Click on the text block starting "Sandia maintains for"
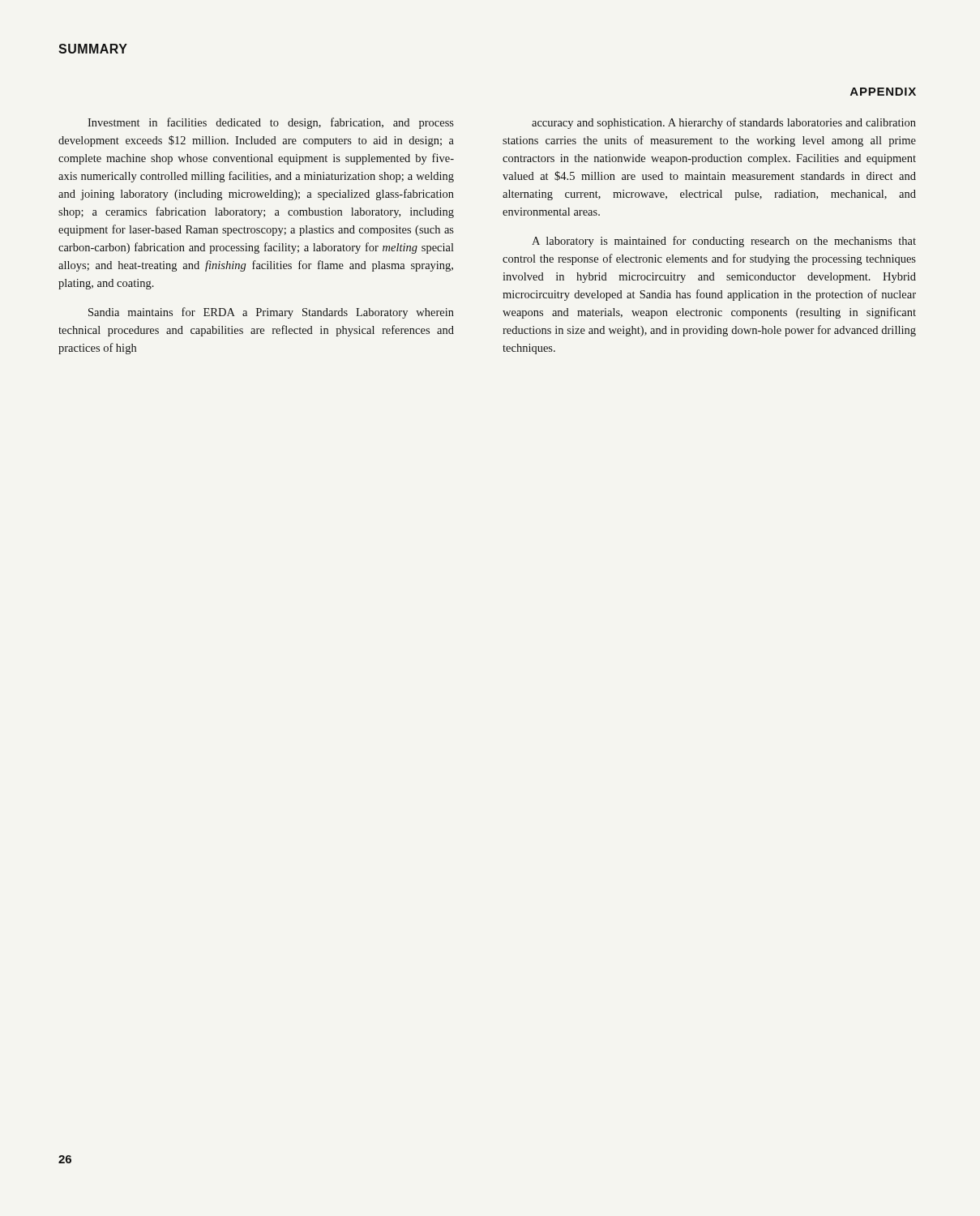Viewport: 980px width, 1216px height. tap(256, 330)
